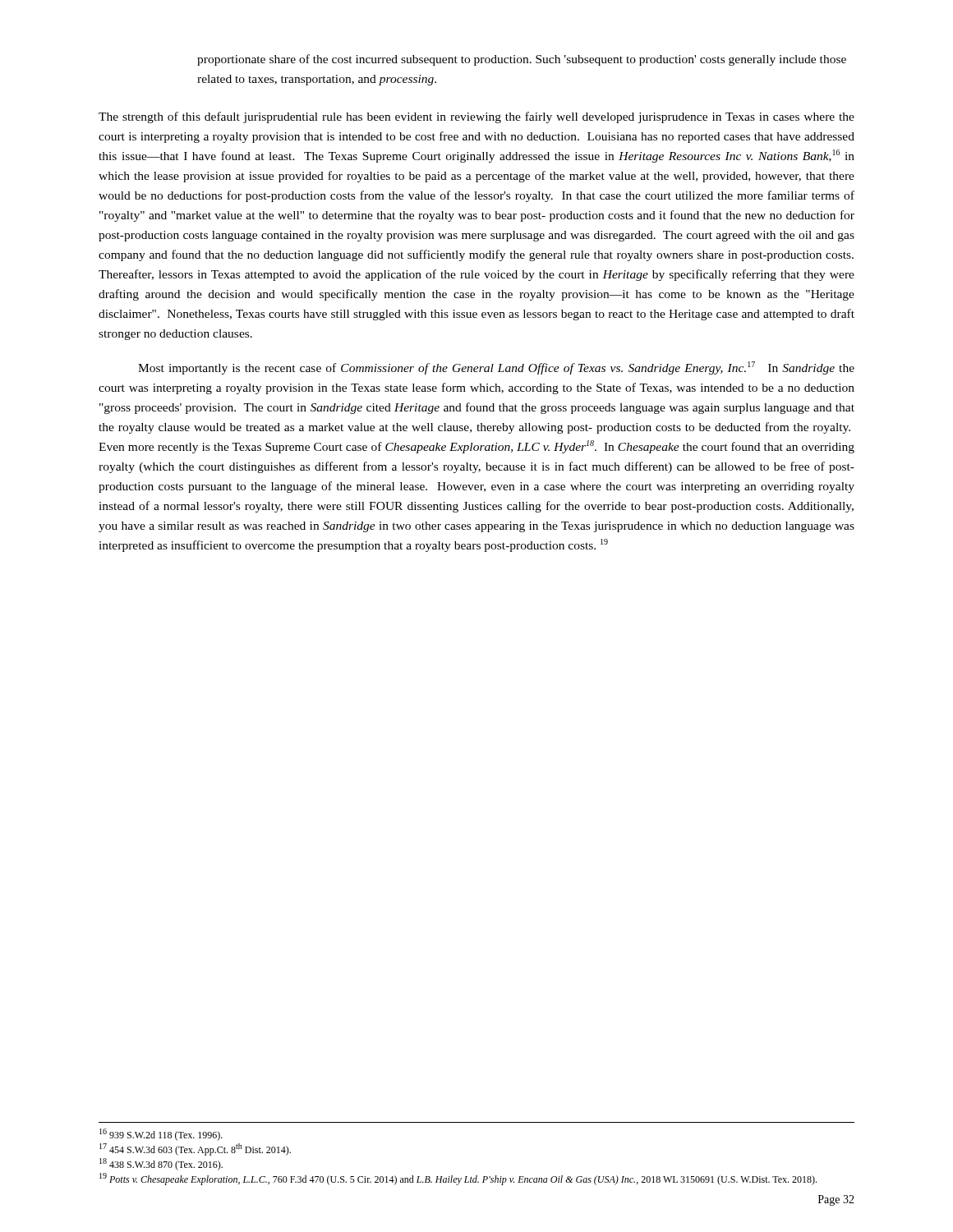Find the footnote containing "17 454 S.W.3d 603"

pos(195,1149)
